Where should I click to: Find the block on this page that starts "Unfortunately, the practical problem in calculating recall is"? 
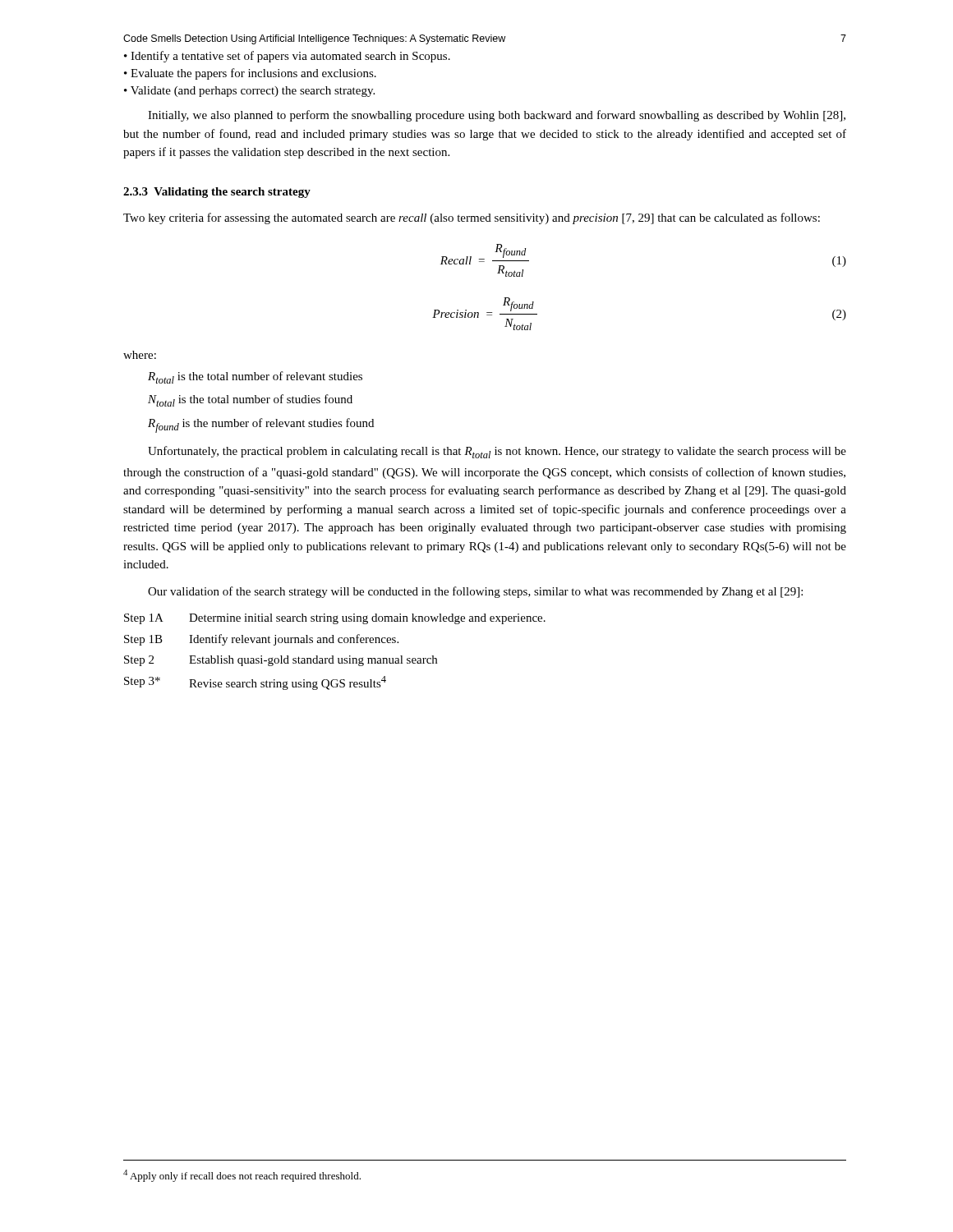tap(485, 508)
